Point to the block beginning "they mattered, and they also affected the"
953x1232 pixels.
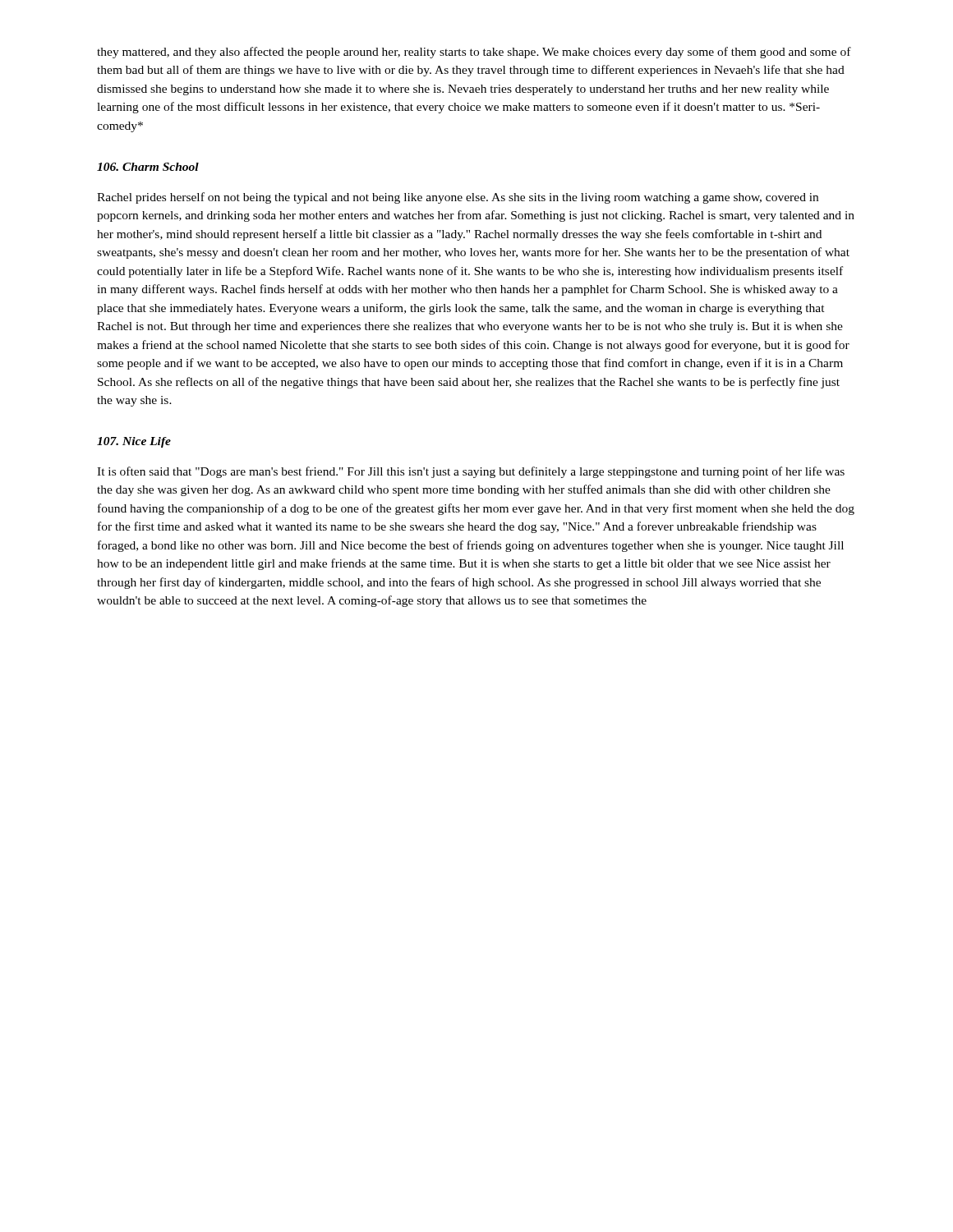tap(476, 89)
